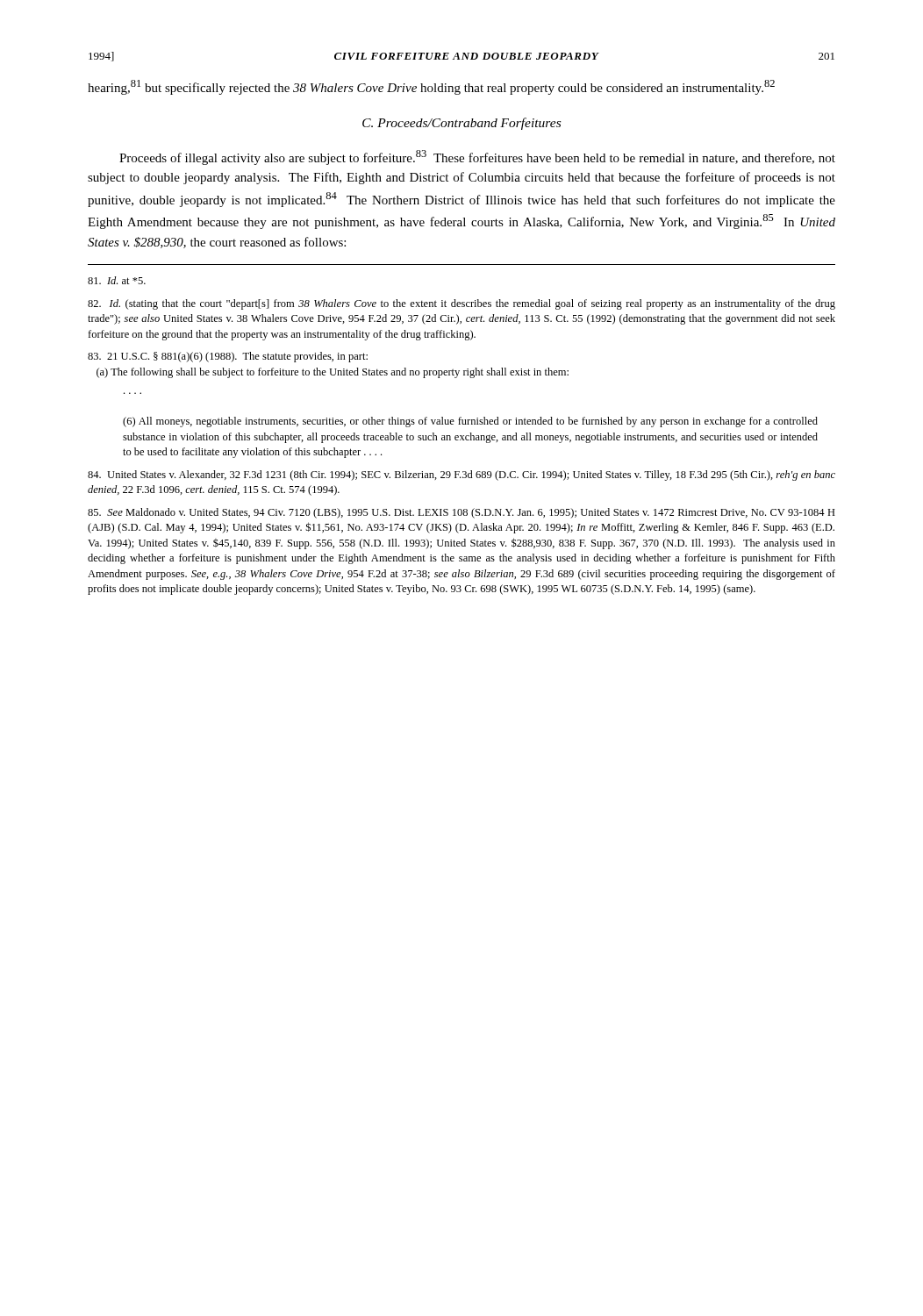This screenshot has height=1316, width=923.
Task: Find the block on this page that starts "United States v. Alexander, 32 F.3d"
Action: (x=462, y=482)
